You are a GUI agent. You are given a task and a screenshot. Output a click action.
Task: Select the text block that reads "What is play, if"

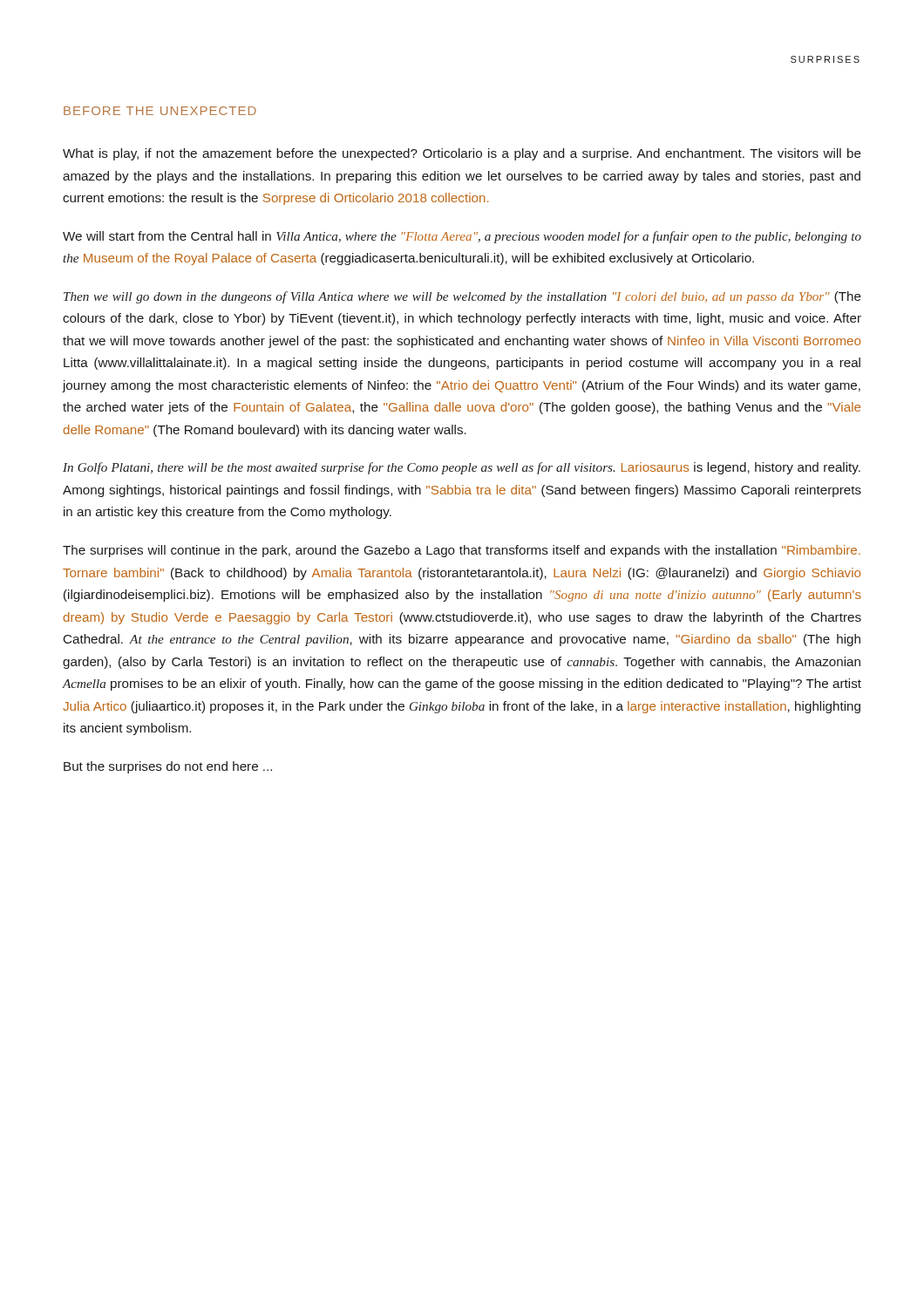pyautogui.click(x=462, y=175)
